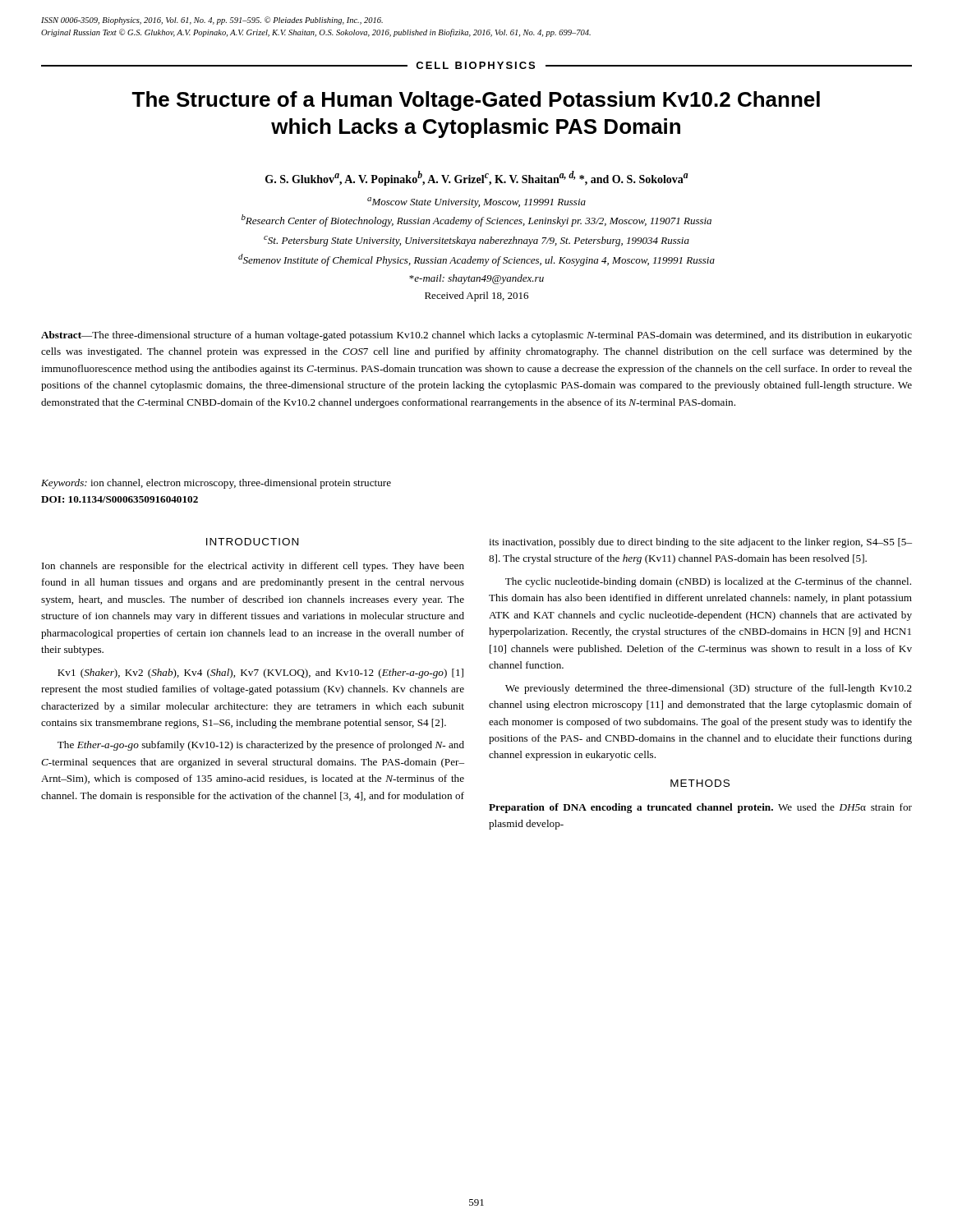Select the passage starting "Keywords: ion channel, electron microscopy, three-dimensional protein"
This screenshot has height=1232, width=953.
[x=216, y=491]
